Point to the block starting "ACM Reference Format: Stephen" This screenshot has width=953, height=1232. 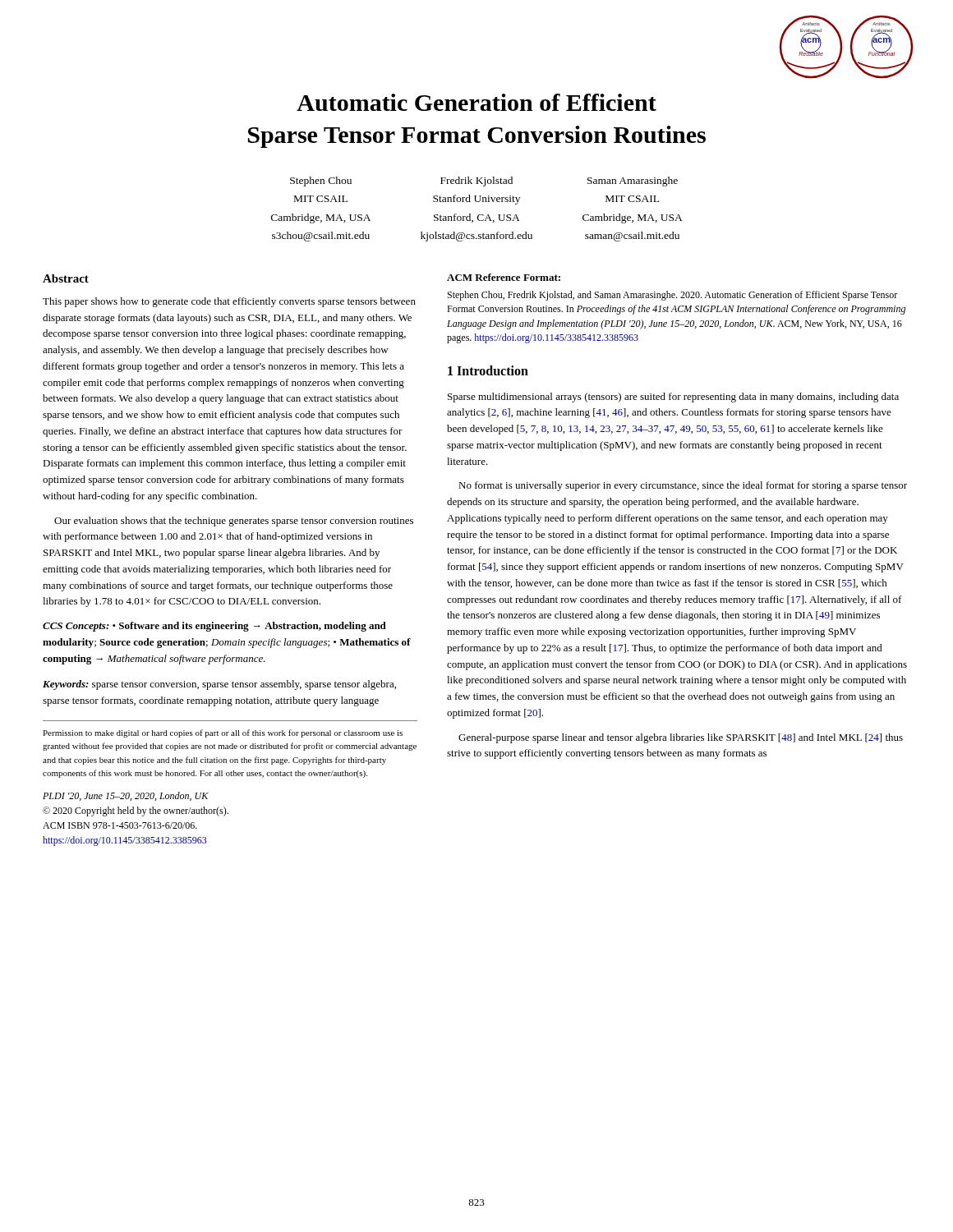(679, 307)
